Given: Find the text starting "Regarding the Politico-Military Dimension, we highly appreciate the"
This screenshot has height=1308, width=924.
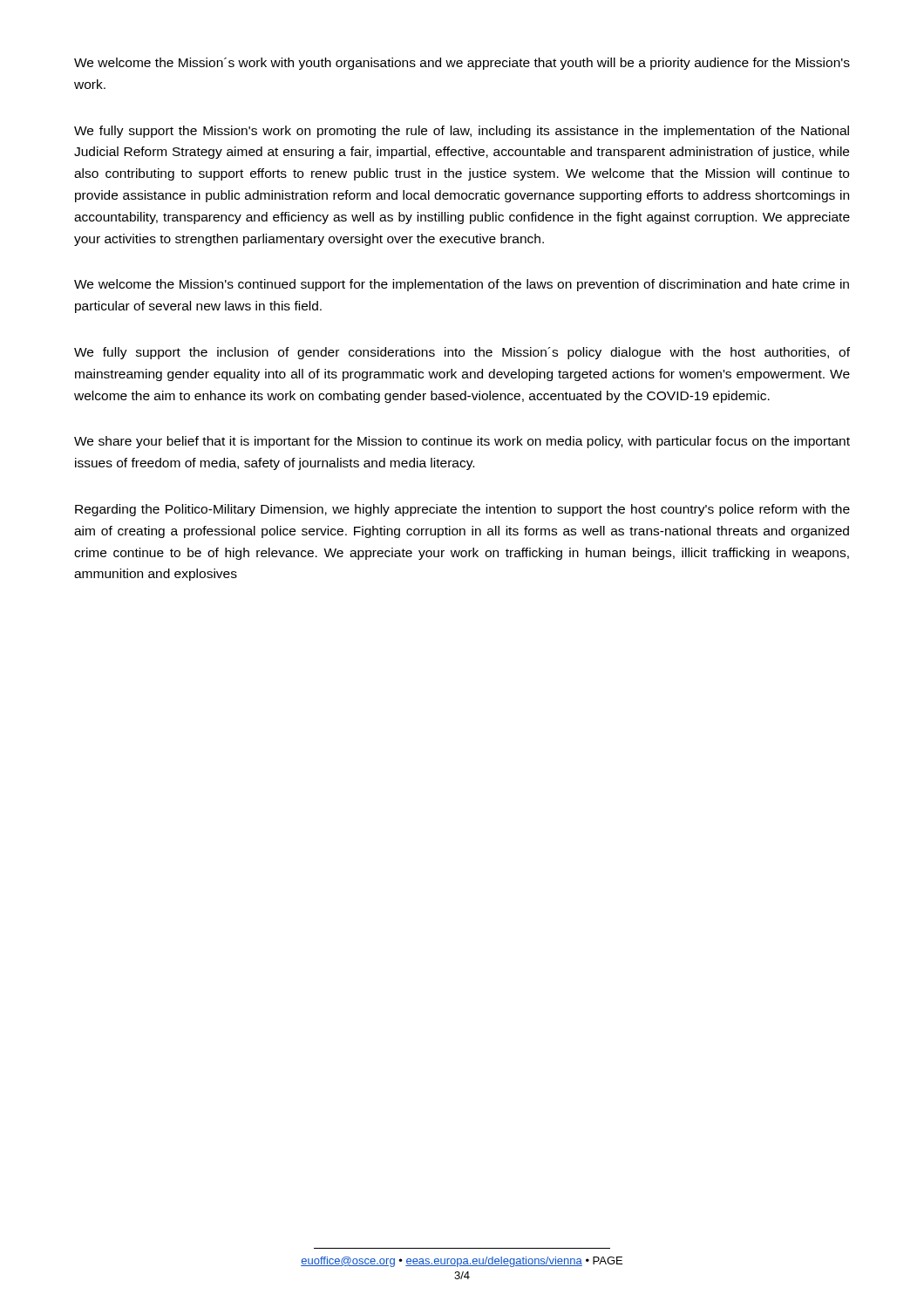Looking at the screenshot, I should pos(462,541).
